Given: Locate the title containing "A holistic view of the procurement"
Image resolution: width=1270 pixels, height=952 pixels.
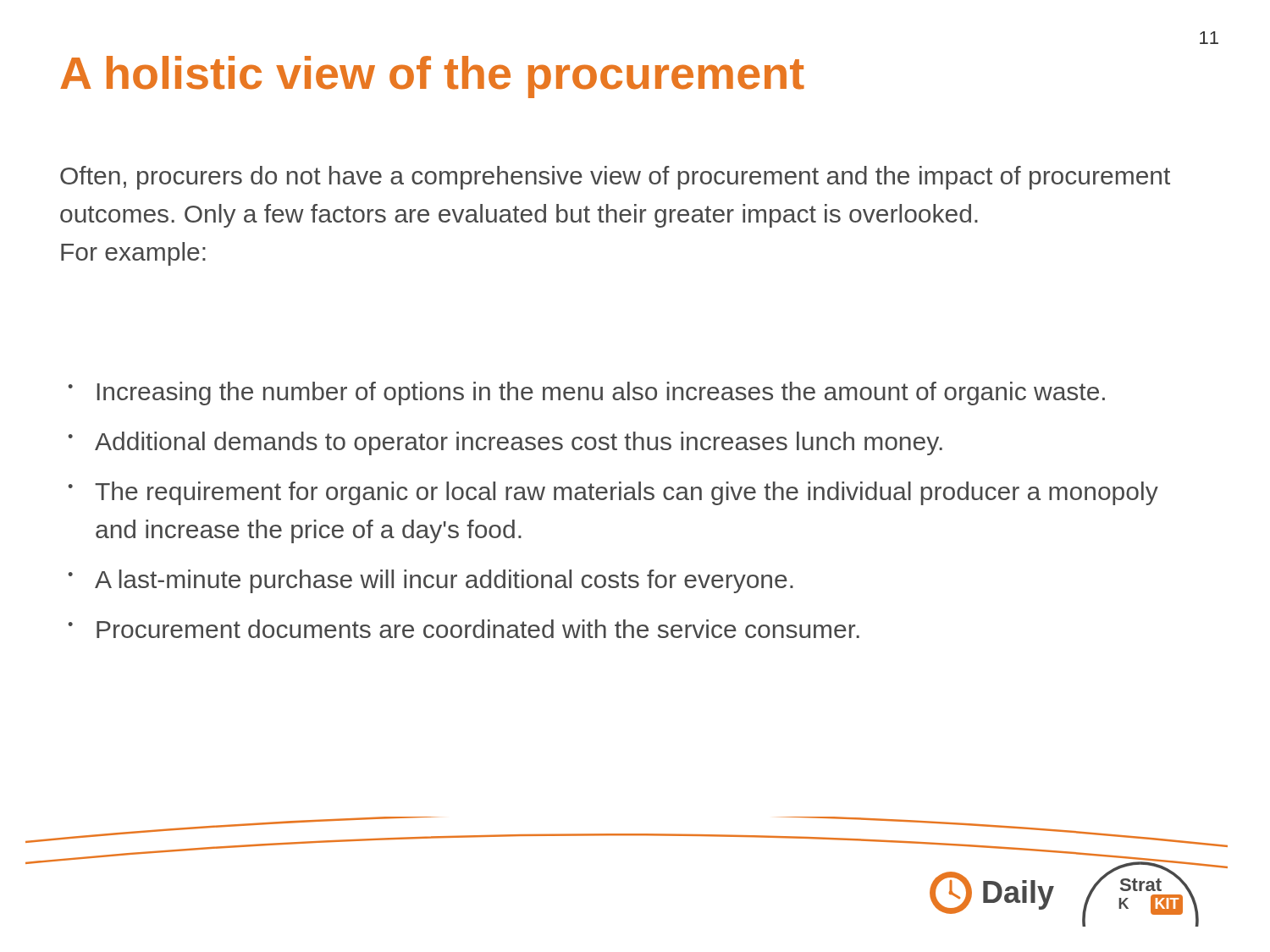Looking at the screenshot, I should (432, 73).
